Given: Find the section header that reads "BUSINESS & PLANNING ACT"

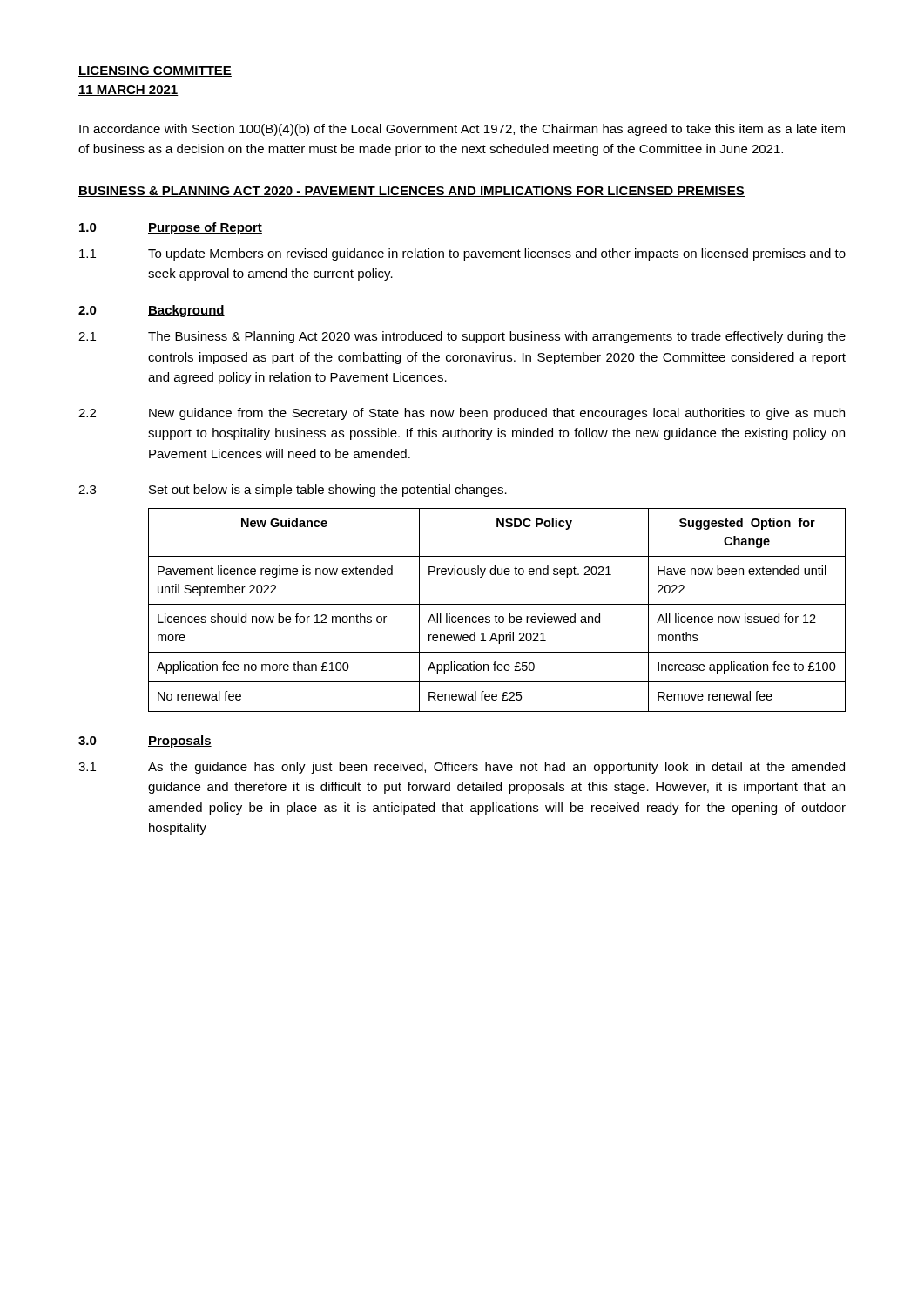Looking at the screenshot, I should click(411, 190).
